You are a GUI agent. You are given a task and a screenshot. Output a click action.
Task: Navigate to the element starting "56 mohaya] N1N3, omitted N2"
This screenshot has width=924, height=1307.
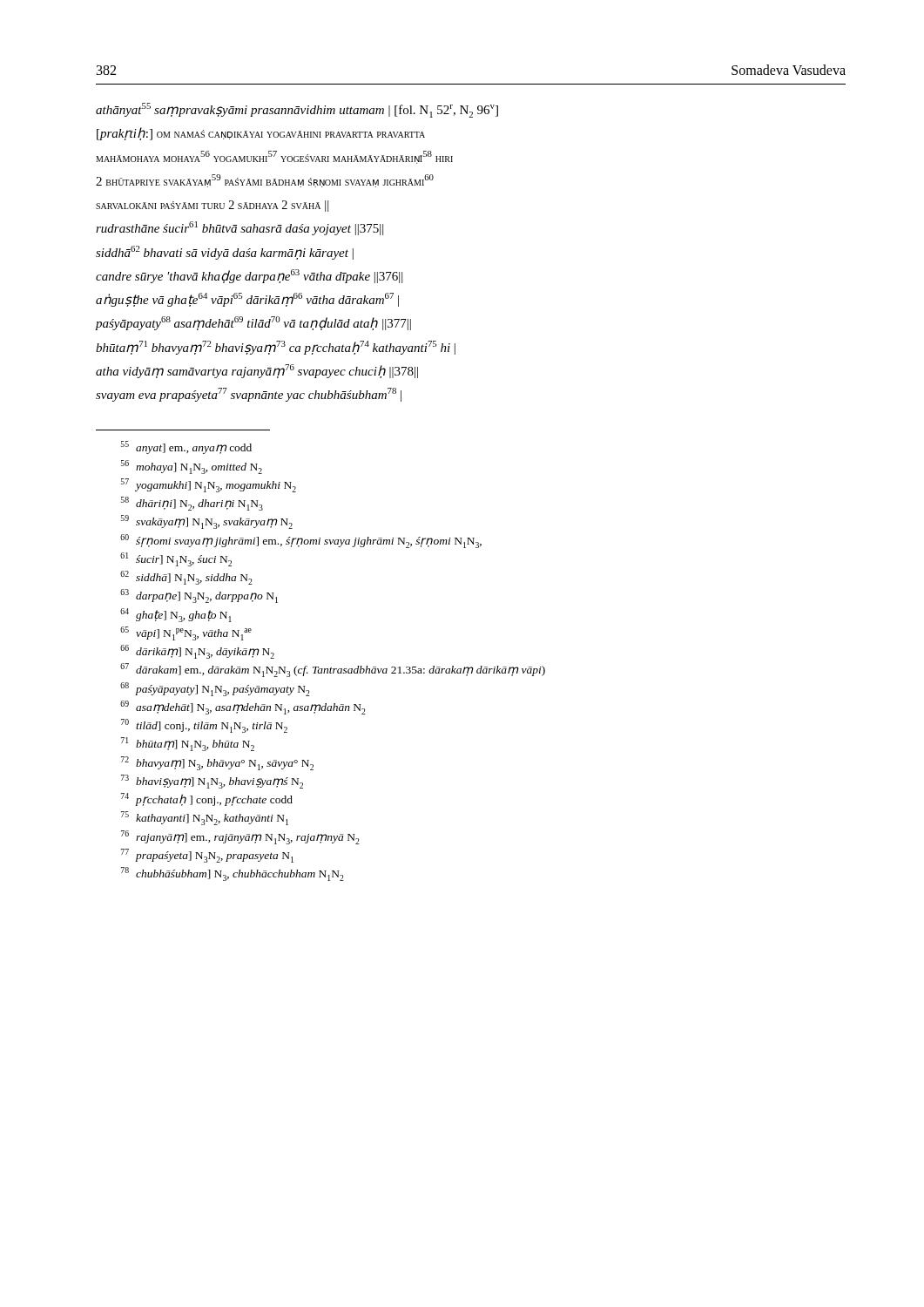pyautogui.click(x=192, y=467)
